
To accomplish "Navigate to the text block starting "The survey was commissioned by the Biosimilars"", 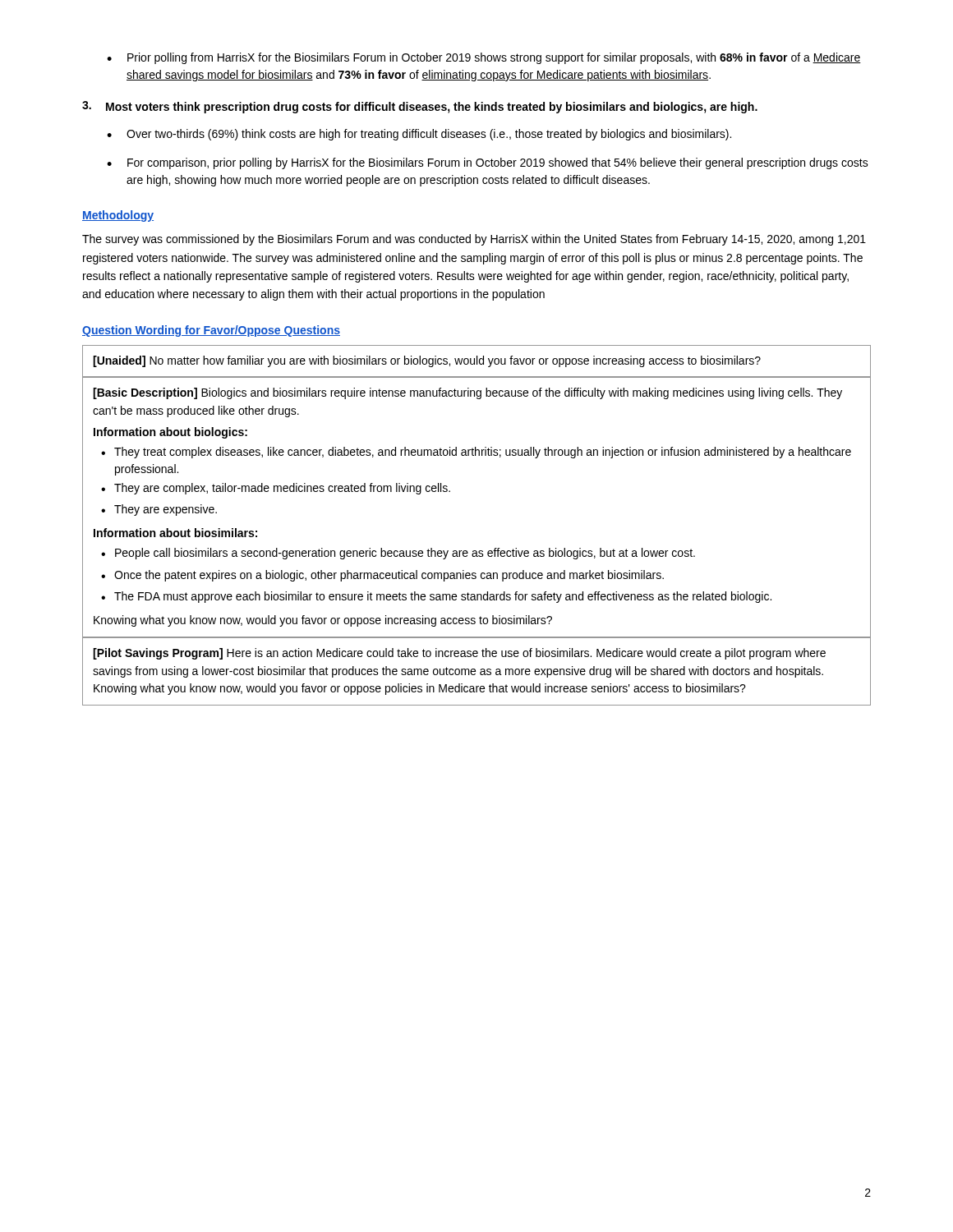I will (474, 267).
